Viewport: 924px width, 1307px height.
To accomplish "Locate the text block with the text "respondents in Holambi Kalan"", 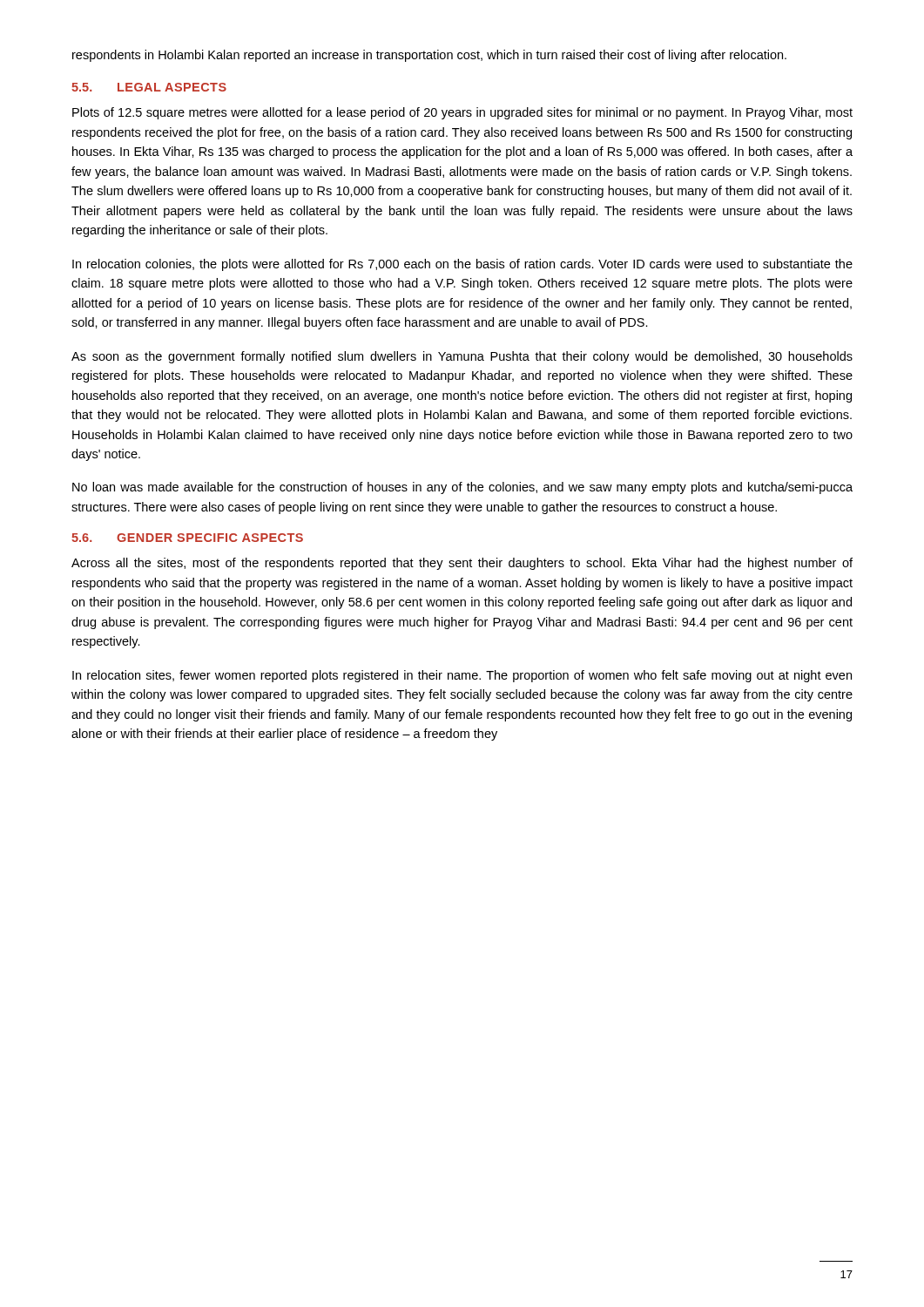I will pos(429,55).
